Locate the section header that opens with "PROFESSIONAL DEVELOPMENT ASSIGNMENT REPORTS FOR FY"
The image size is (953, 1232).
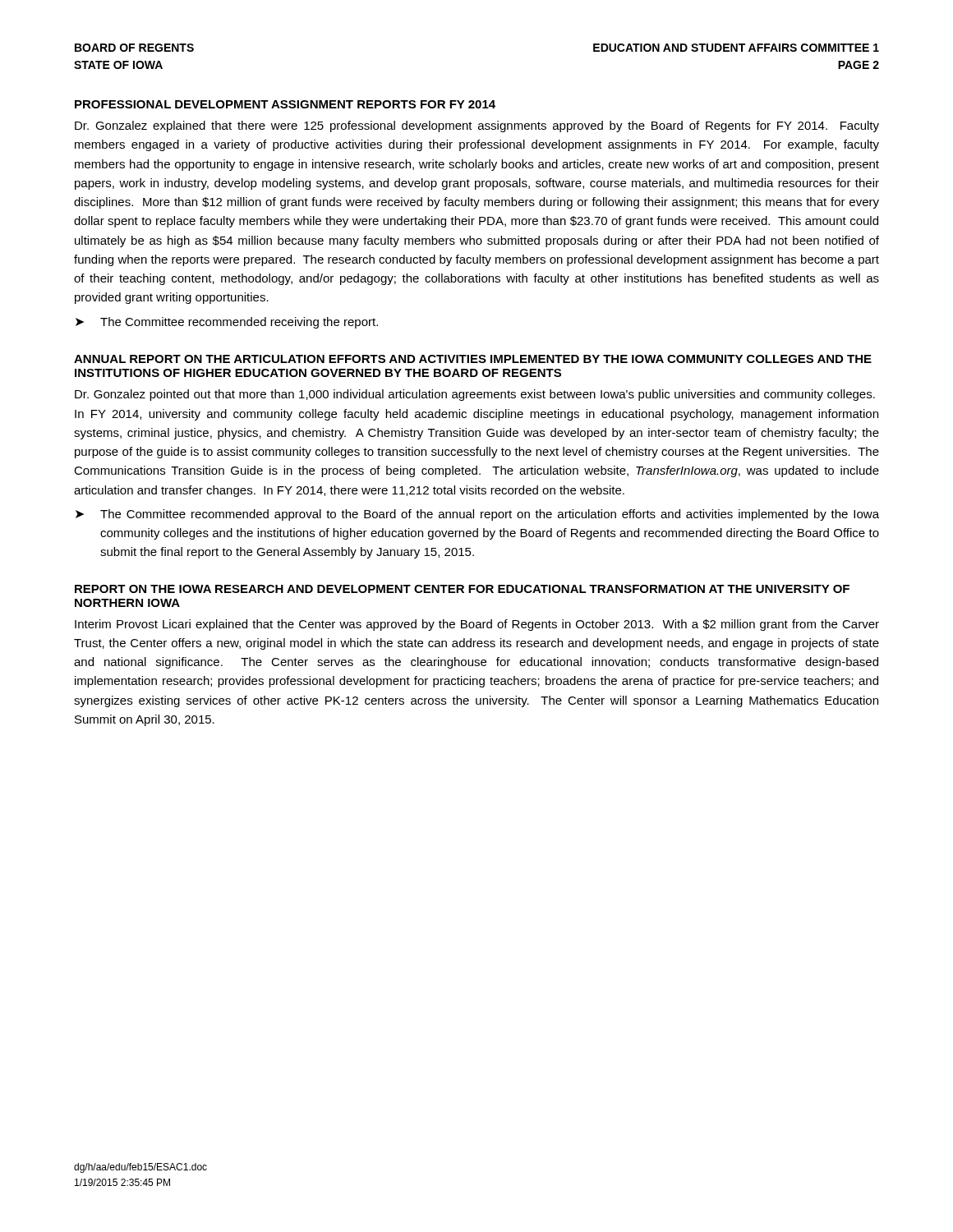click(x=285, y=104)
